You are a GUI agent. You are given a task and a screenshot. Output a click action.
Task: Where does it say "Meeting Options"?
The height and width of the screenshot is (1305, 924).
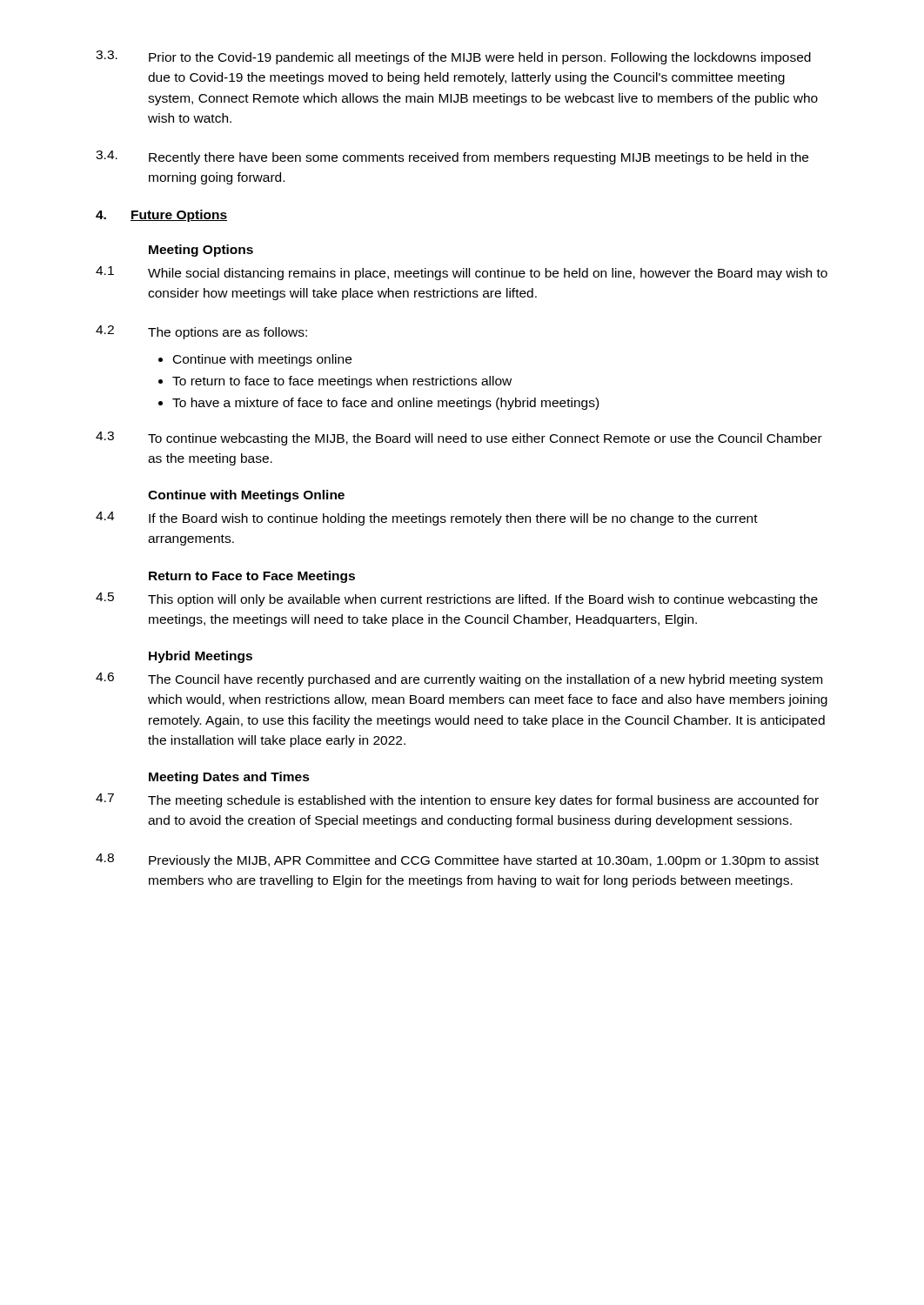pos(201,251)
